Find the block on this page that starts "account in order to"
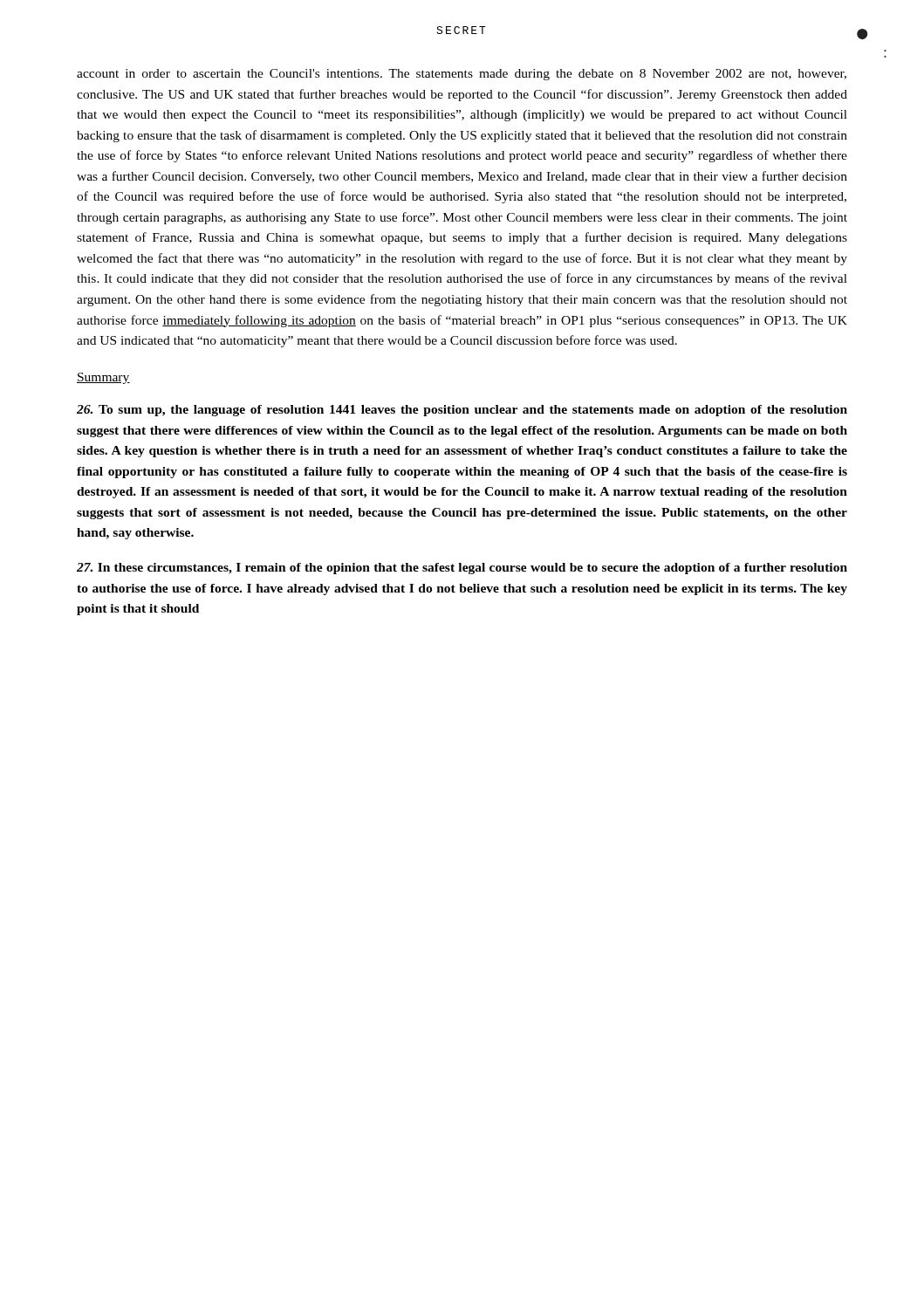 [462, 206]
